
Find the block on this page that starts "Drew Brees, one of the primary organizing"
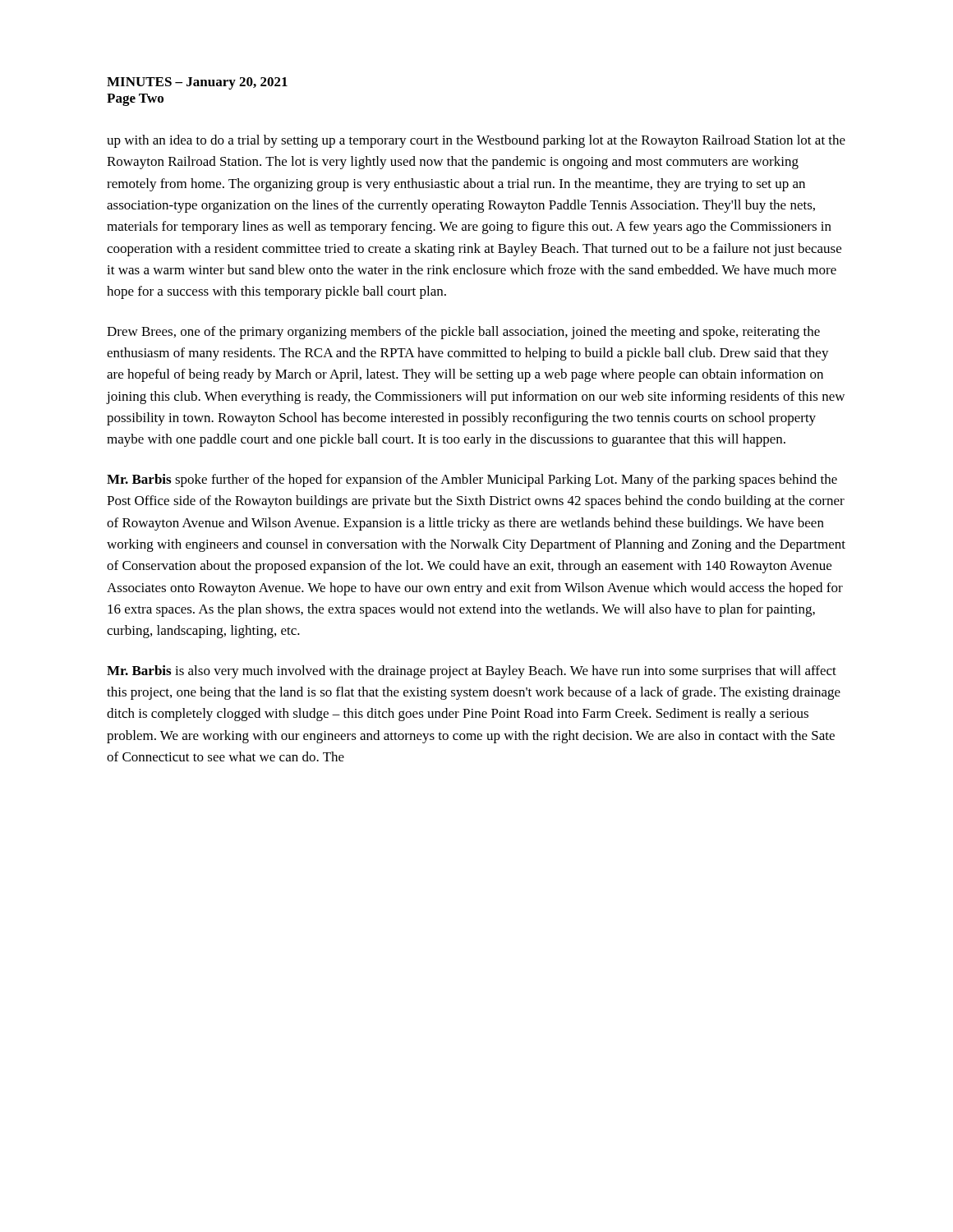click(x=476, y=385)
